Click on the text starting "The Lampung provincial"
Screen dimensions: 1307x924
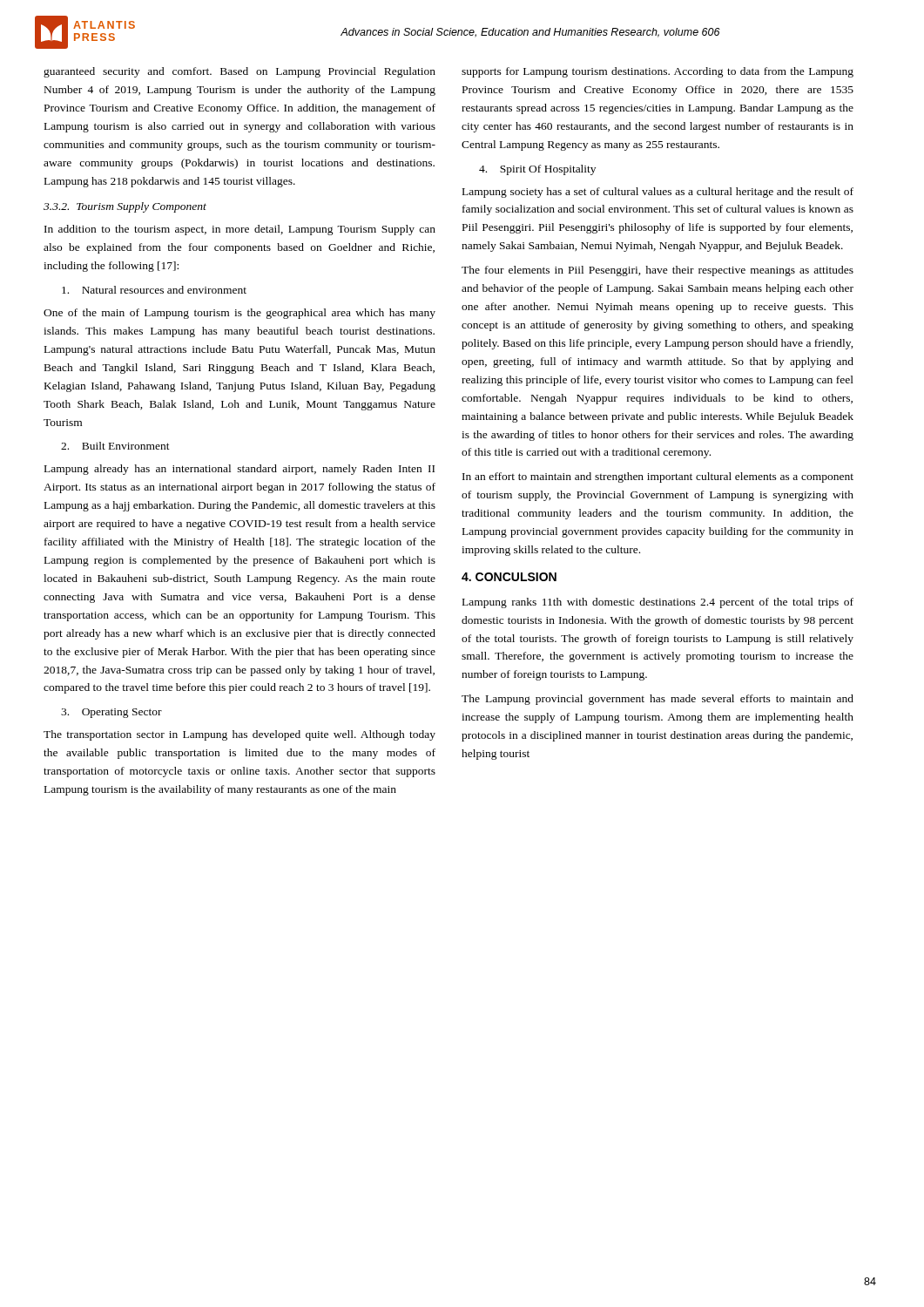pyautogui.click(x=658, y=727)
